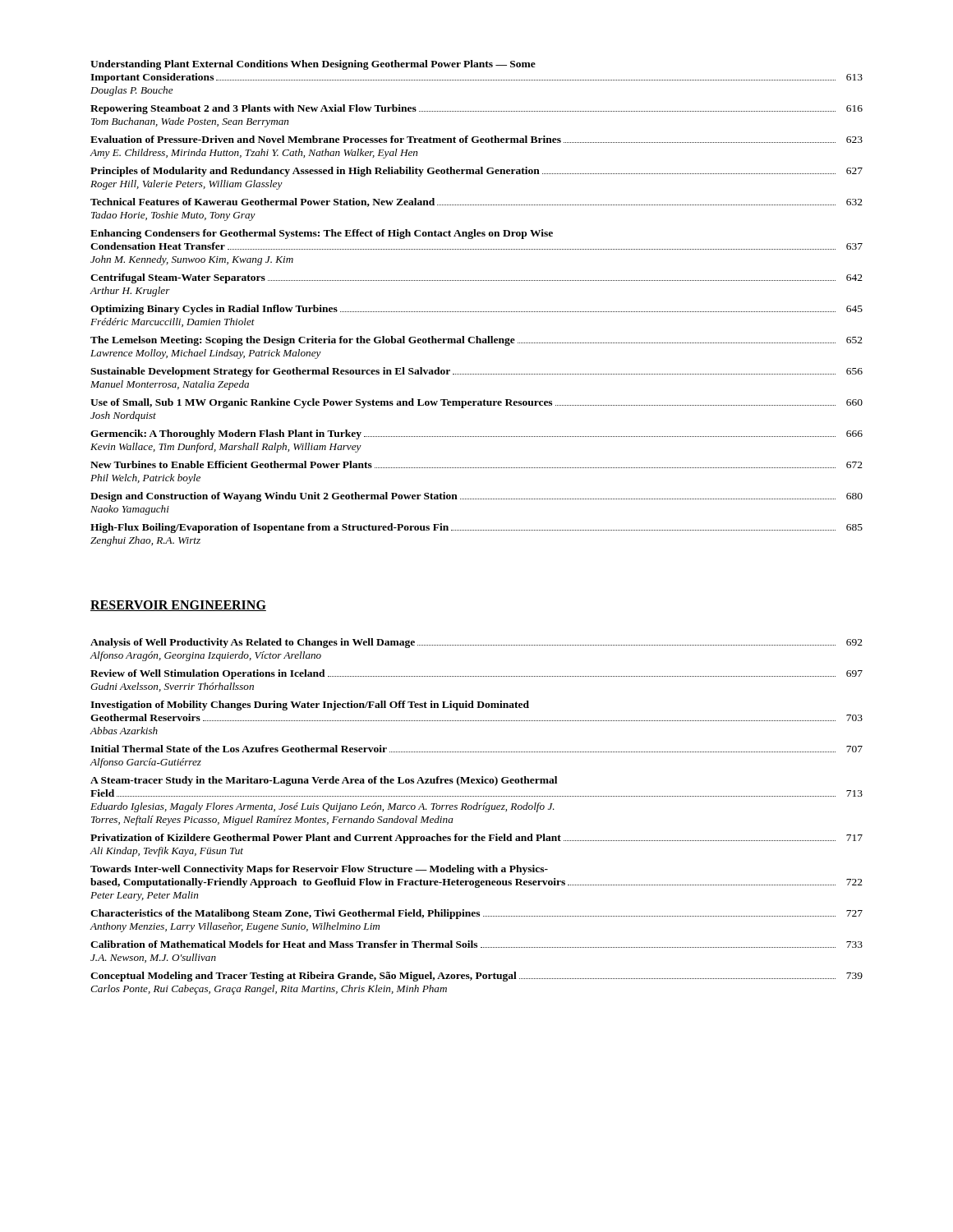The height and width of the screenshot is (1232, 953).
Task: Locate the list item that says "Germencik: A Thoroughly"
Action: [x=476, y=440]
